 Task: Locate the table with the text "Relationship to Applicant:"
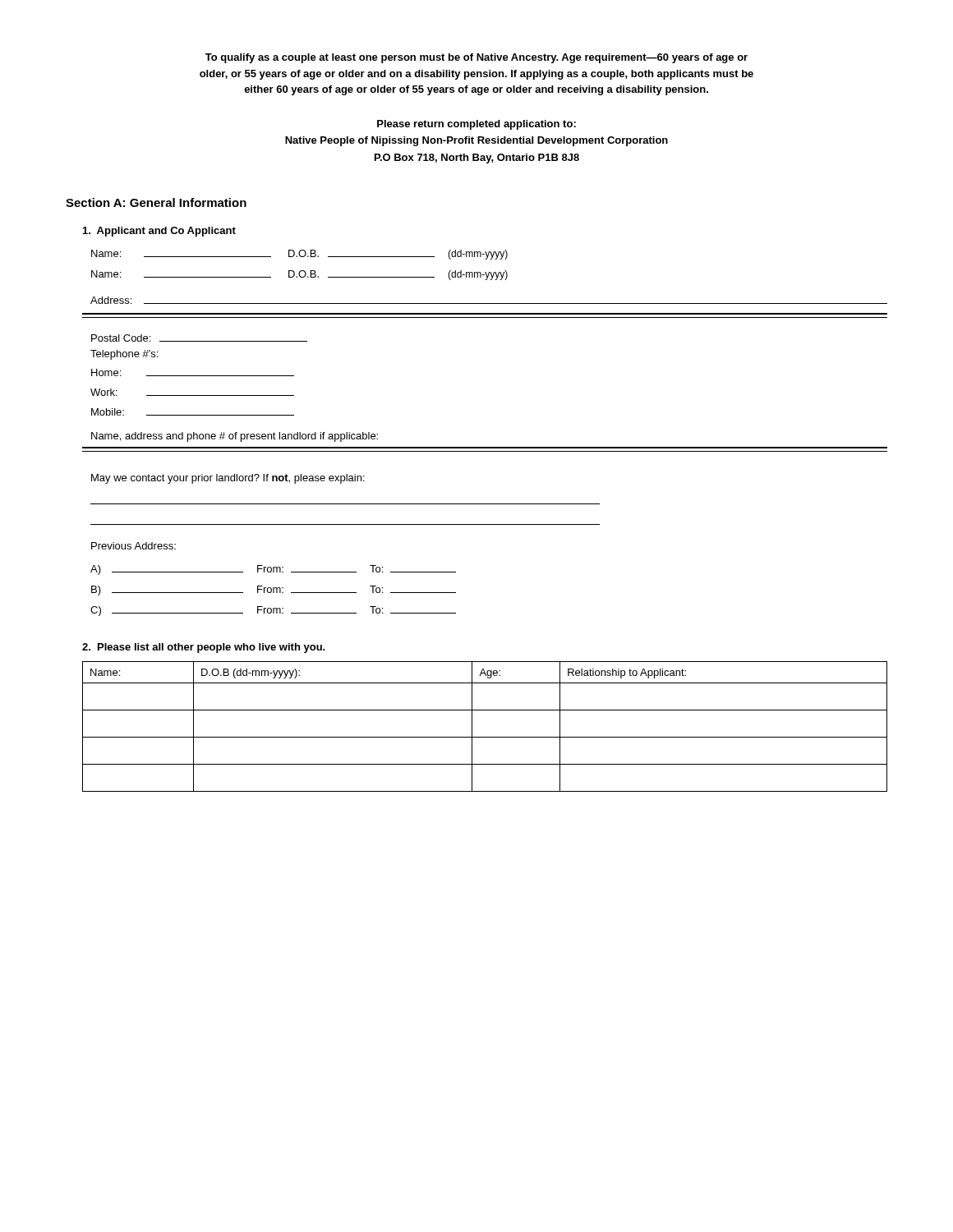[485, 726]
